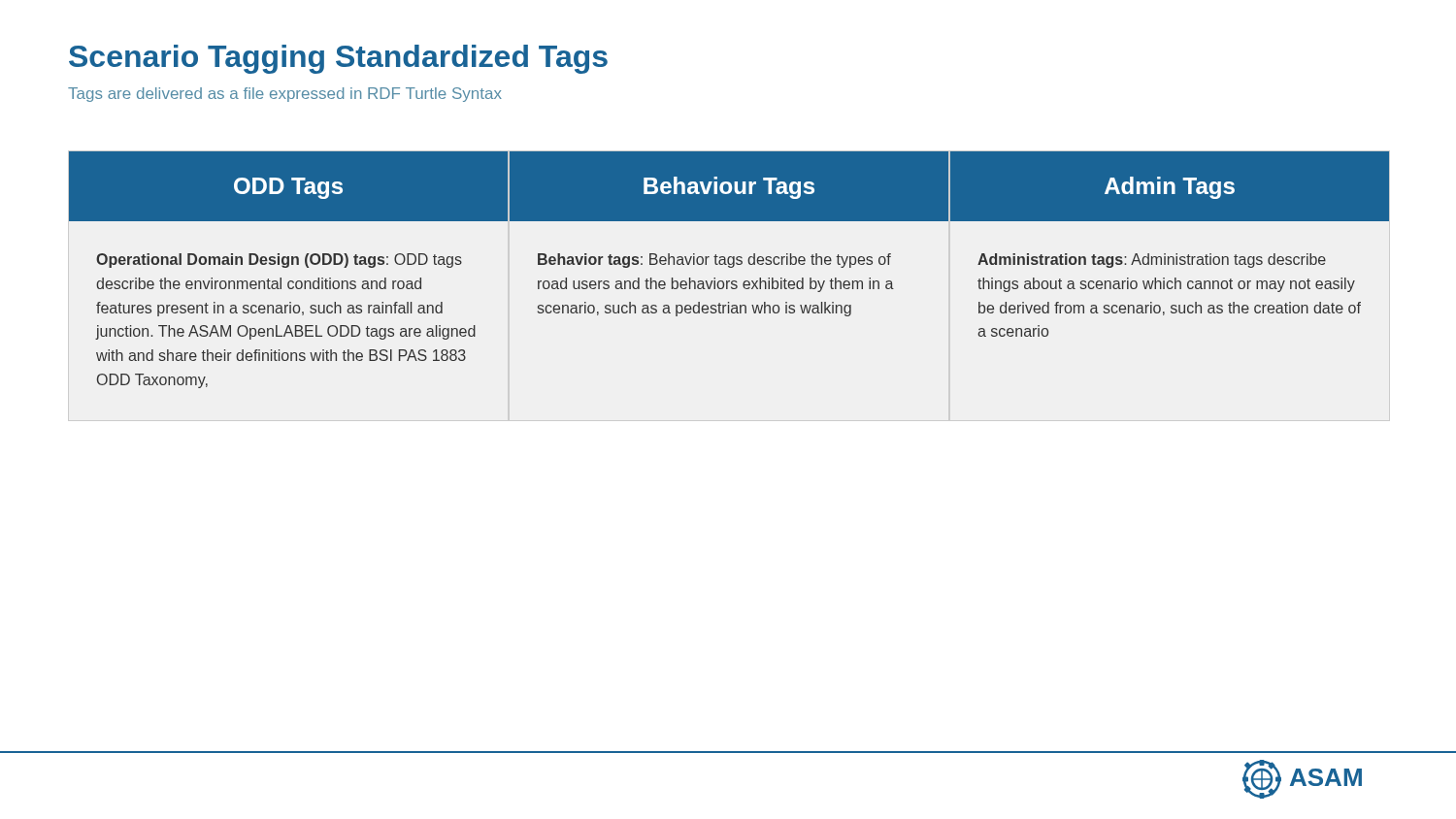Find the title

(x=728, y=57)
